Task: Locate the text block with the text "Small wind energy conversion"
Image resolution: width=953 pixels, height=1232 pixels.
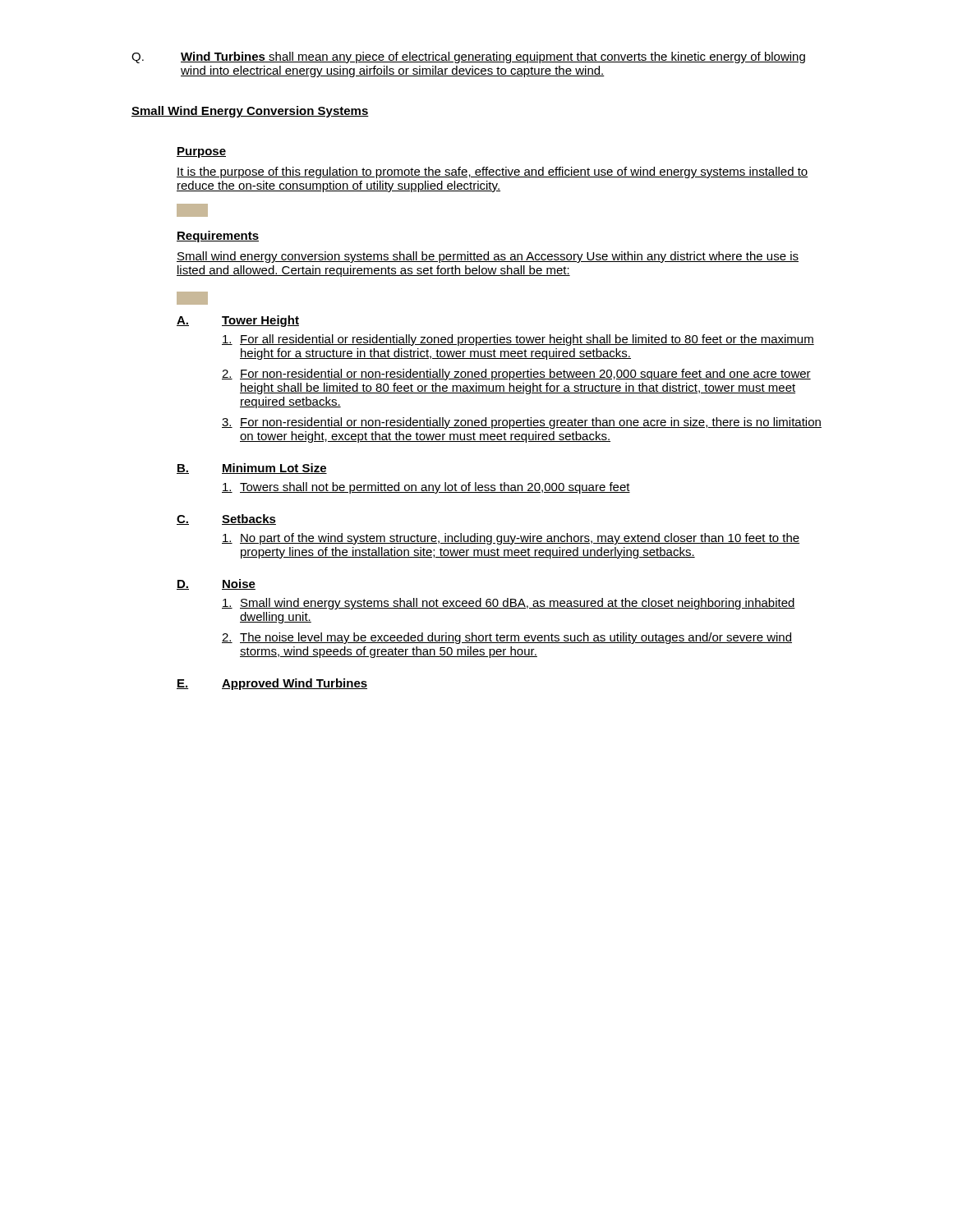Action: (x=488, y=263)
